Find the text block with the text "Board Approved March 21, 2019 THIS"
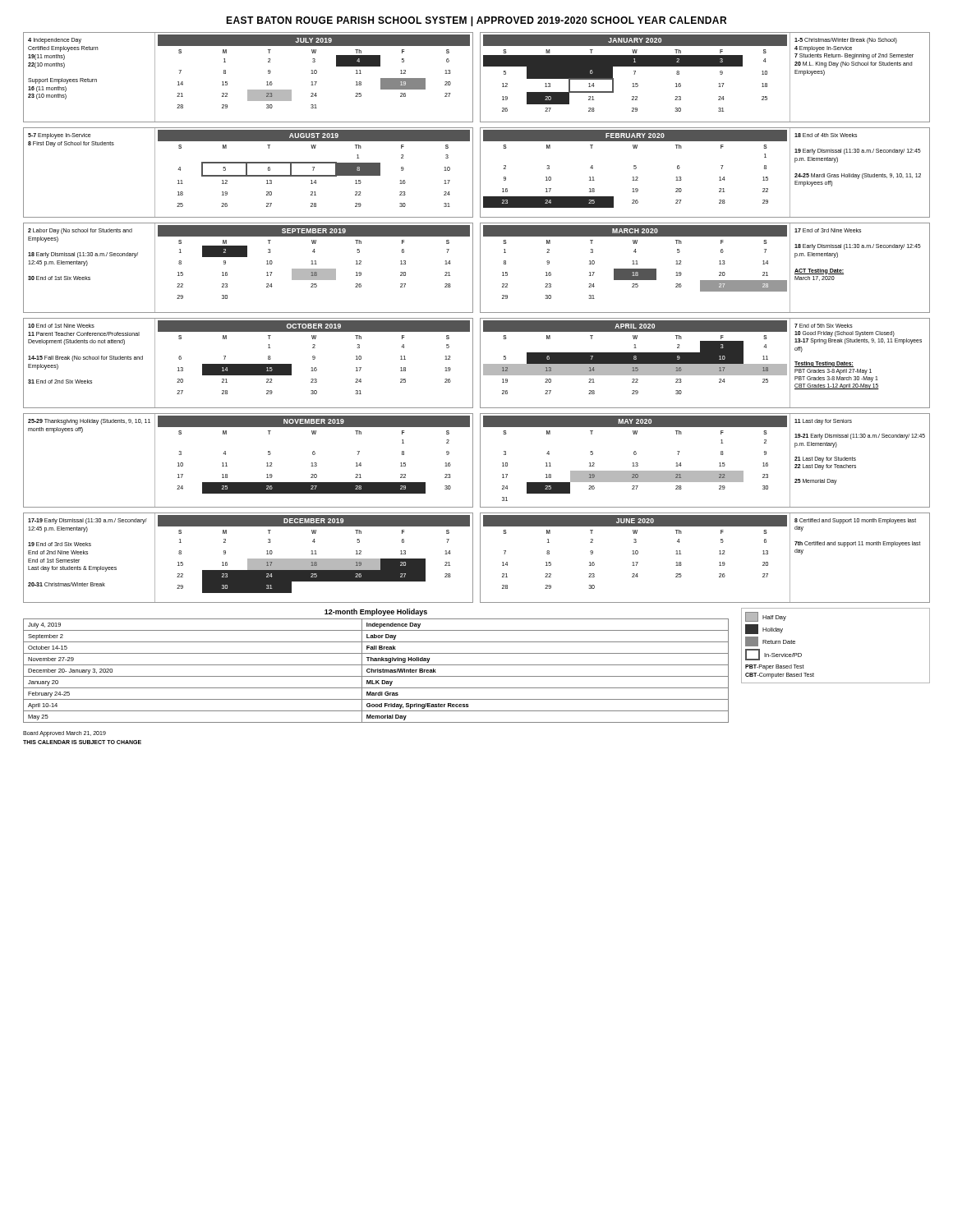The height and width of the screenshot is (1232, 953). (82, 737)
